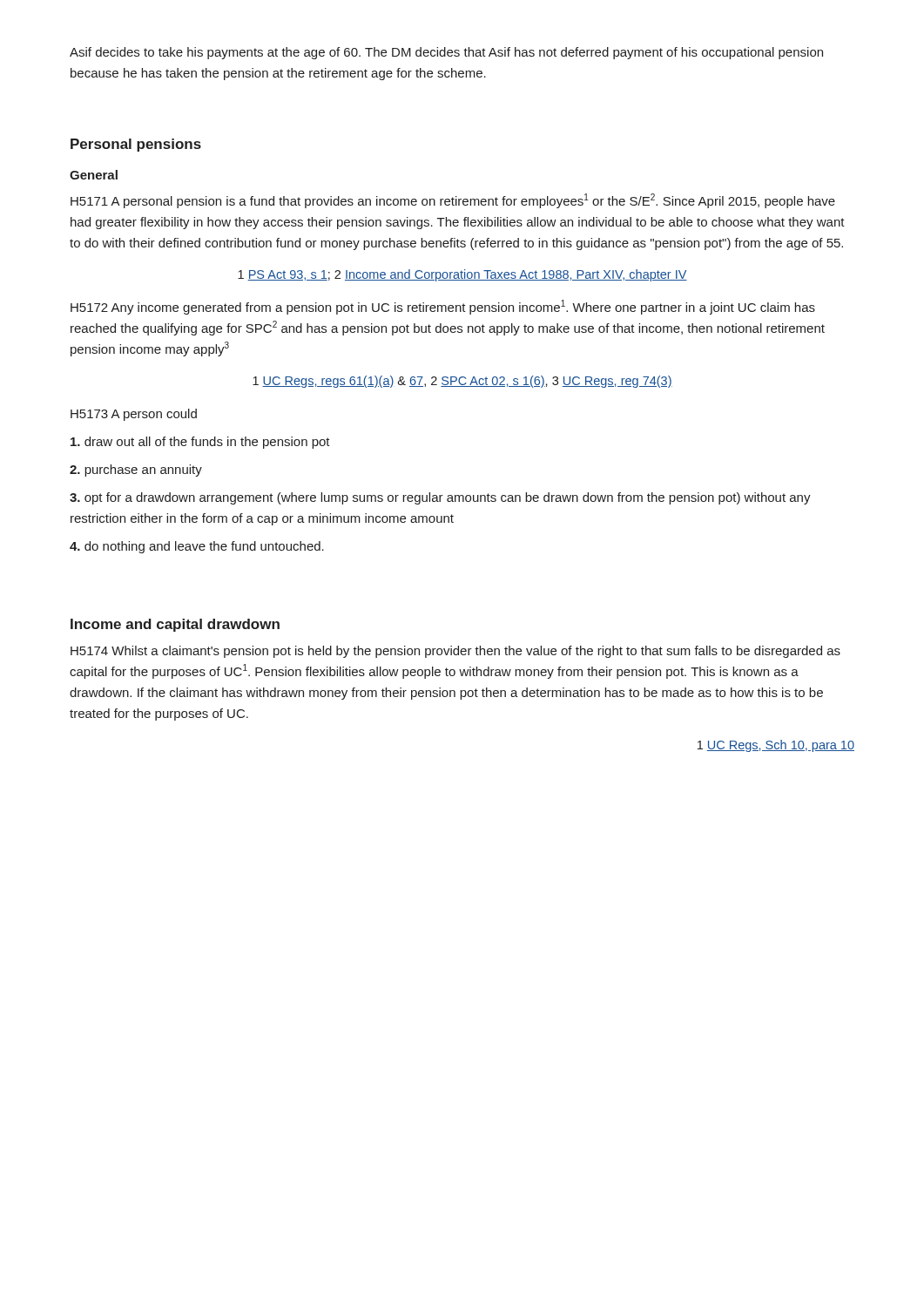The width and height of the screenshot is (924, 1307).
Task: Navigate to the passage starting "H5173 A person could"
Action: tap(134, 413)
